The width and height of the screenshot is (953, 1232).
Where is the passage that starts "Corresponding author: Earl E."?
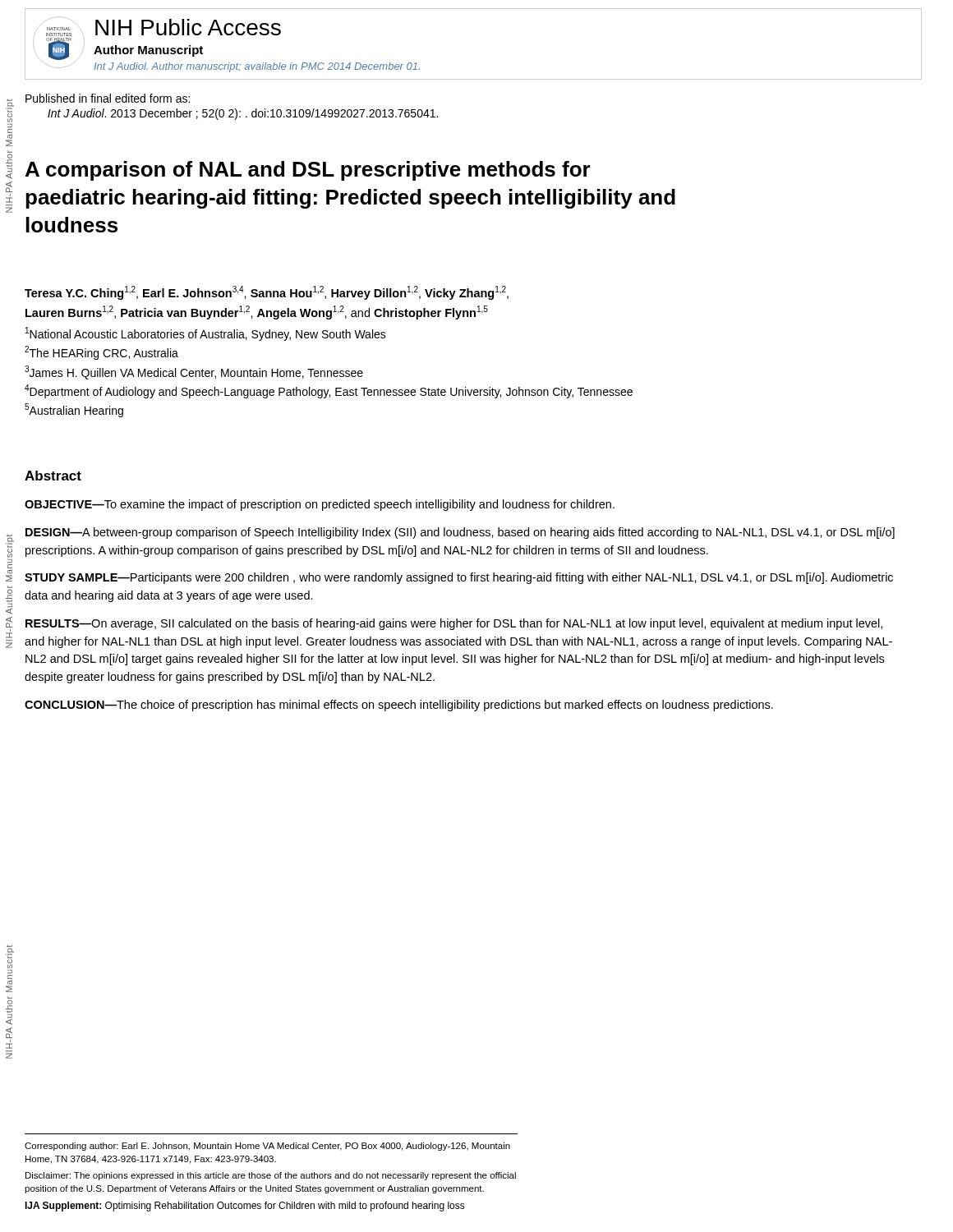[x=271, y=1167]
